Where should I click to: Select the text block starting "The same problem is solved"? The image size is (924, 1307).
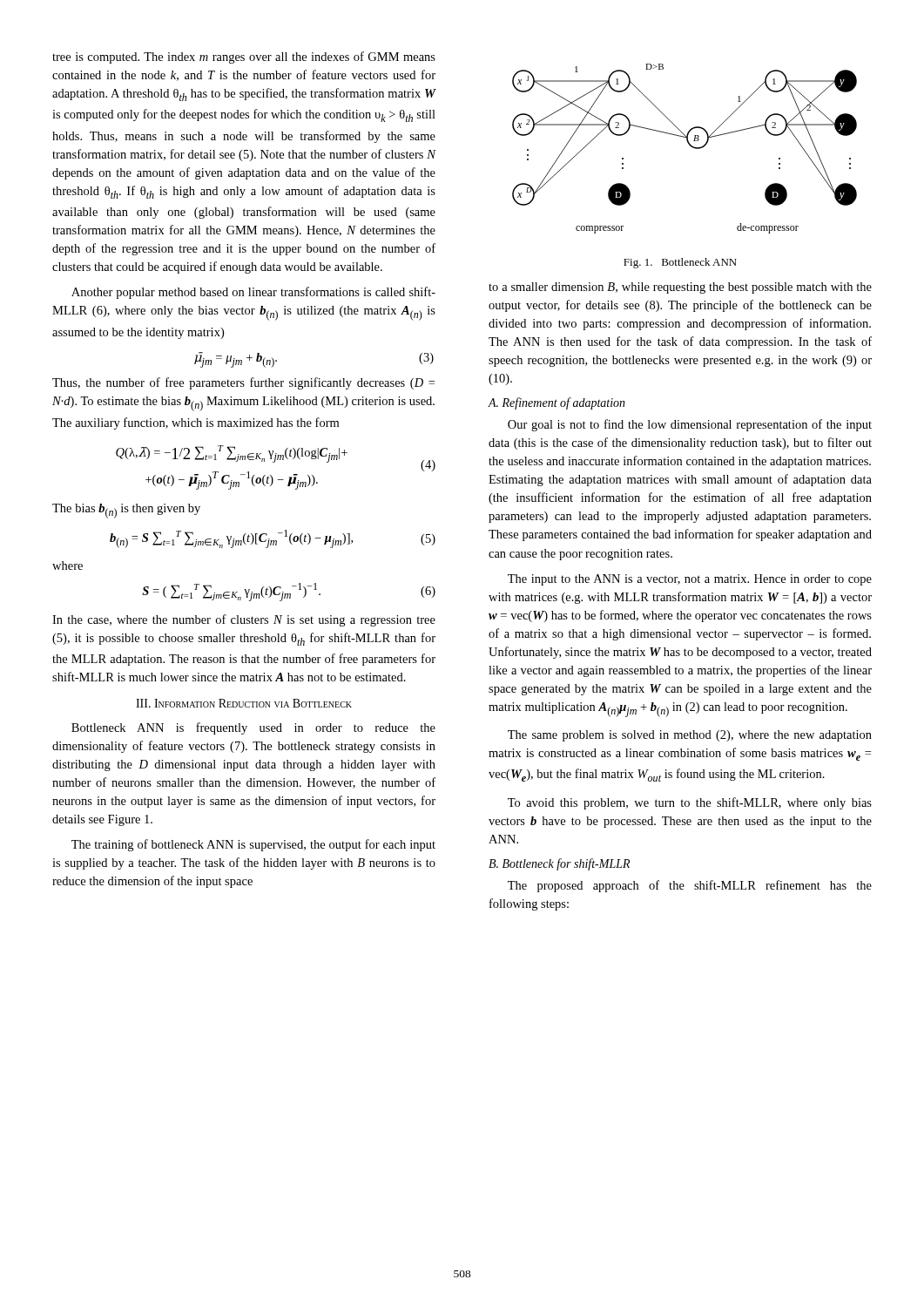click(680, 756)
